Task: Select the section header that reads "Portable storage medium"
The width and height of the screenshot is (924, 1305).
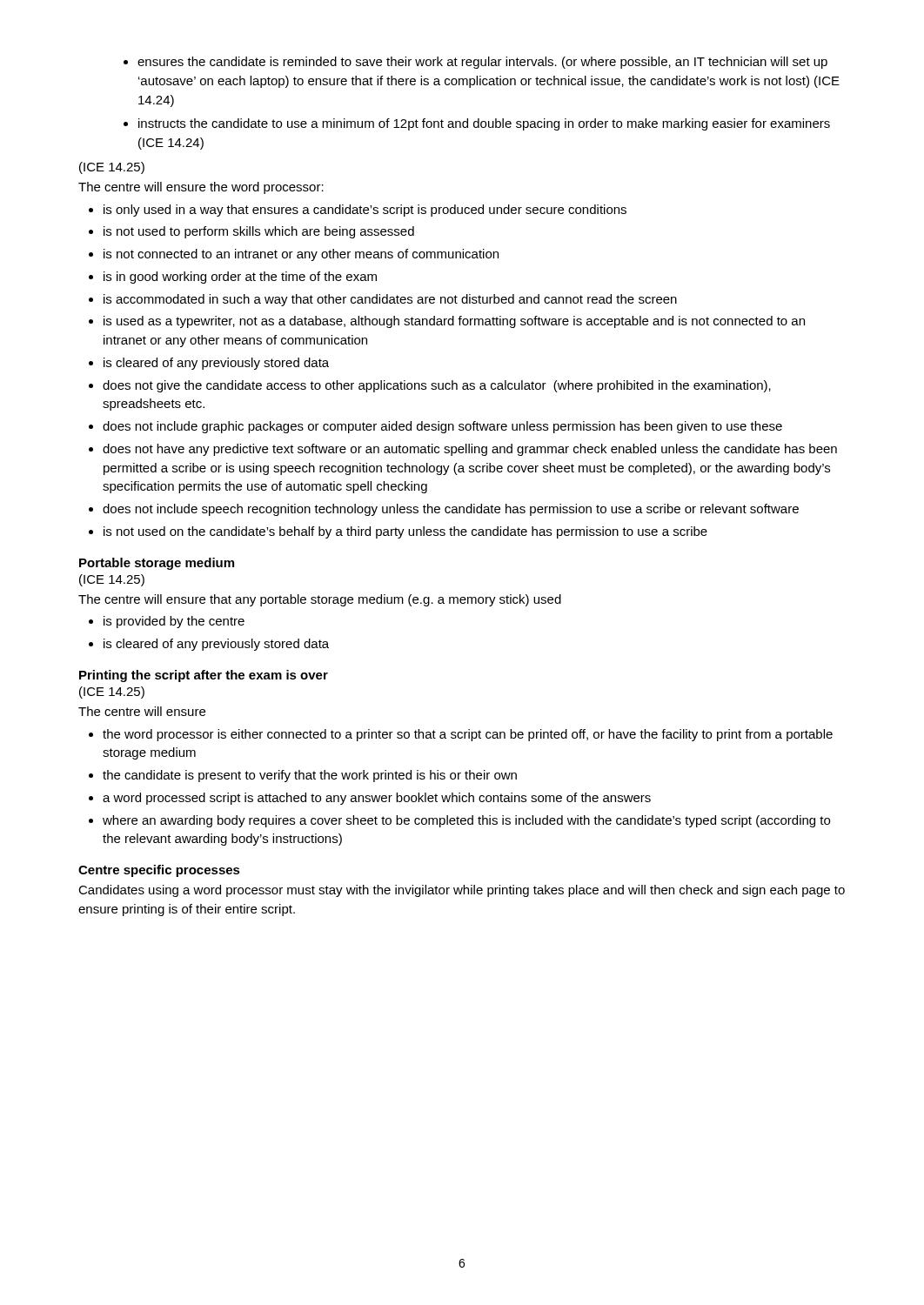Action: (157, 562)
